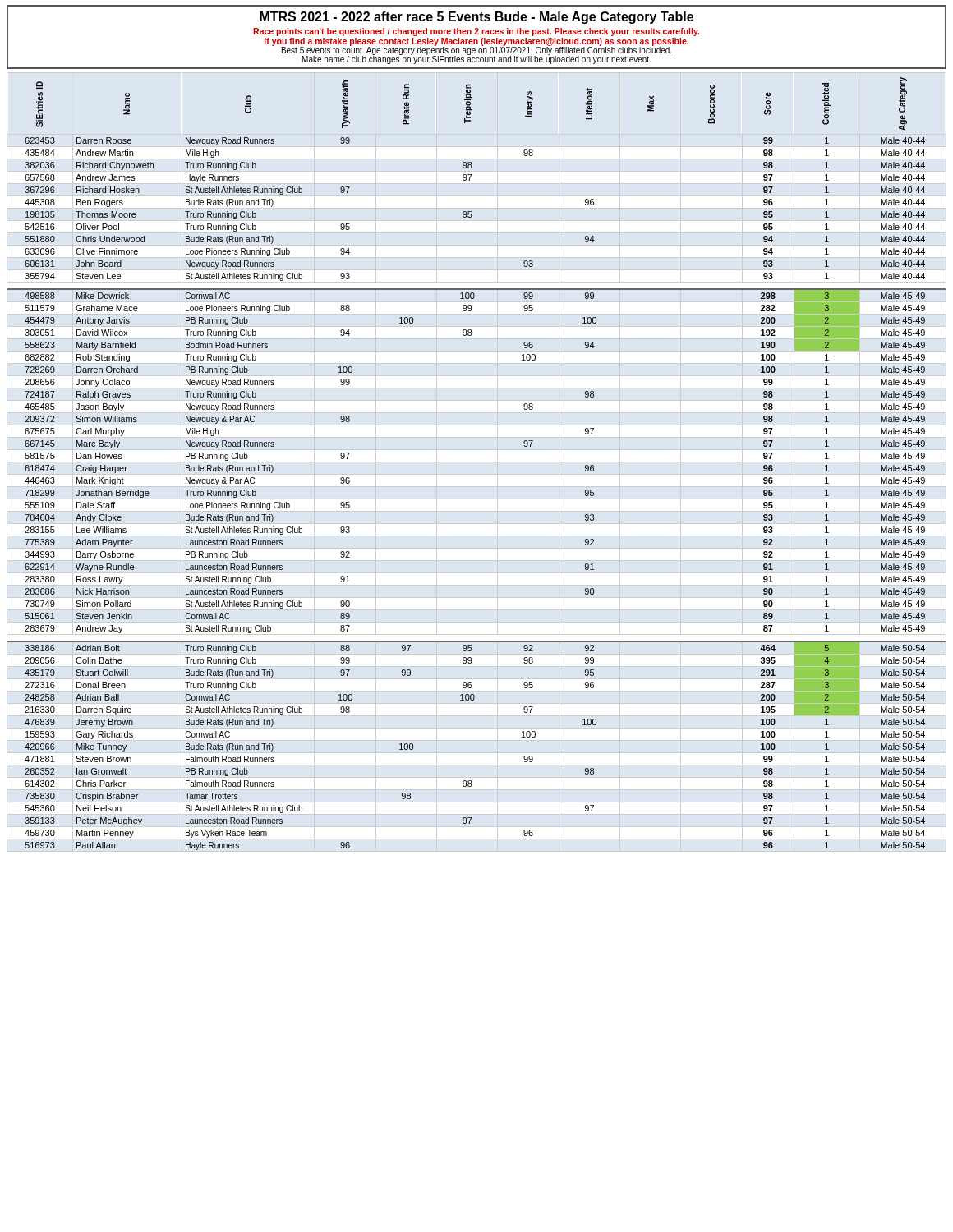Select the region starting "MTRS 2021 - 2022"
This screenshot has height=1232, width=953.
[476, 37]
